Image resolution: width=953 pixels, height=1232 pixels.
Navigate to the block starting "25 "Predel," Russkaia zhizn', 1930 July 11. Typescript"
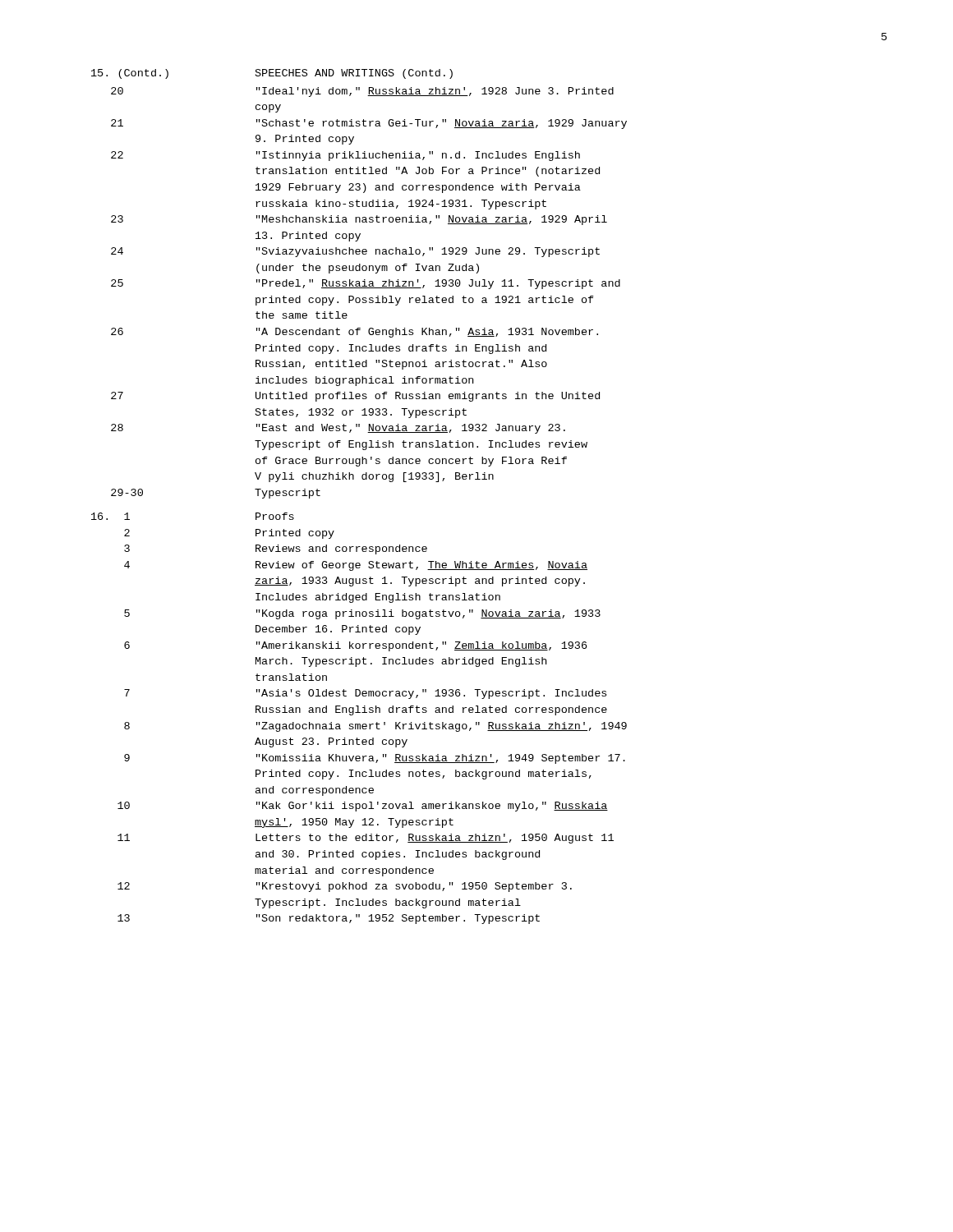coord(476,300)
